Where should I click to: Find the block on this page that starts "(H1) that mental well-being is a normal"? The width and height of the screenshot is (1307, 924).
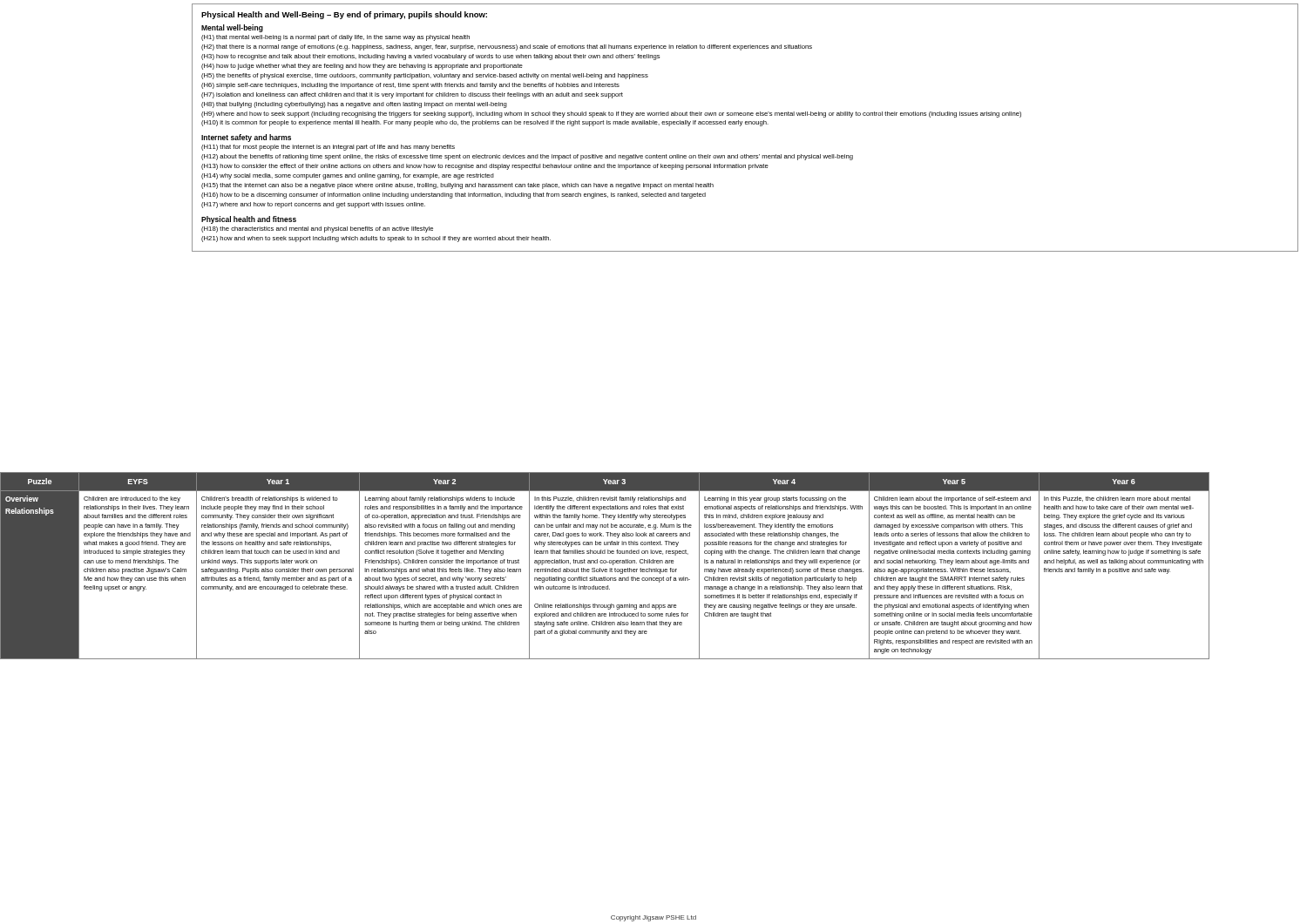(611, 80)
